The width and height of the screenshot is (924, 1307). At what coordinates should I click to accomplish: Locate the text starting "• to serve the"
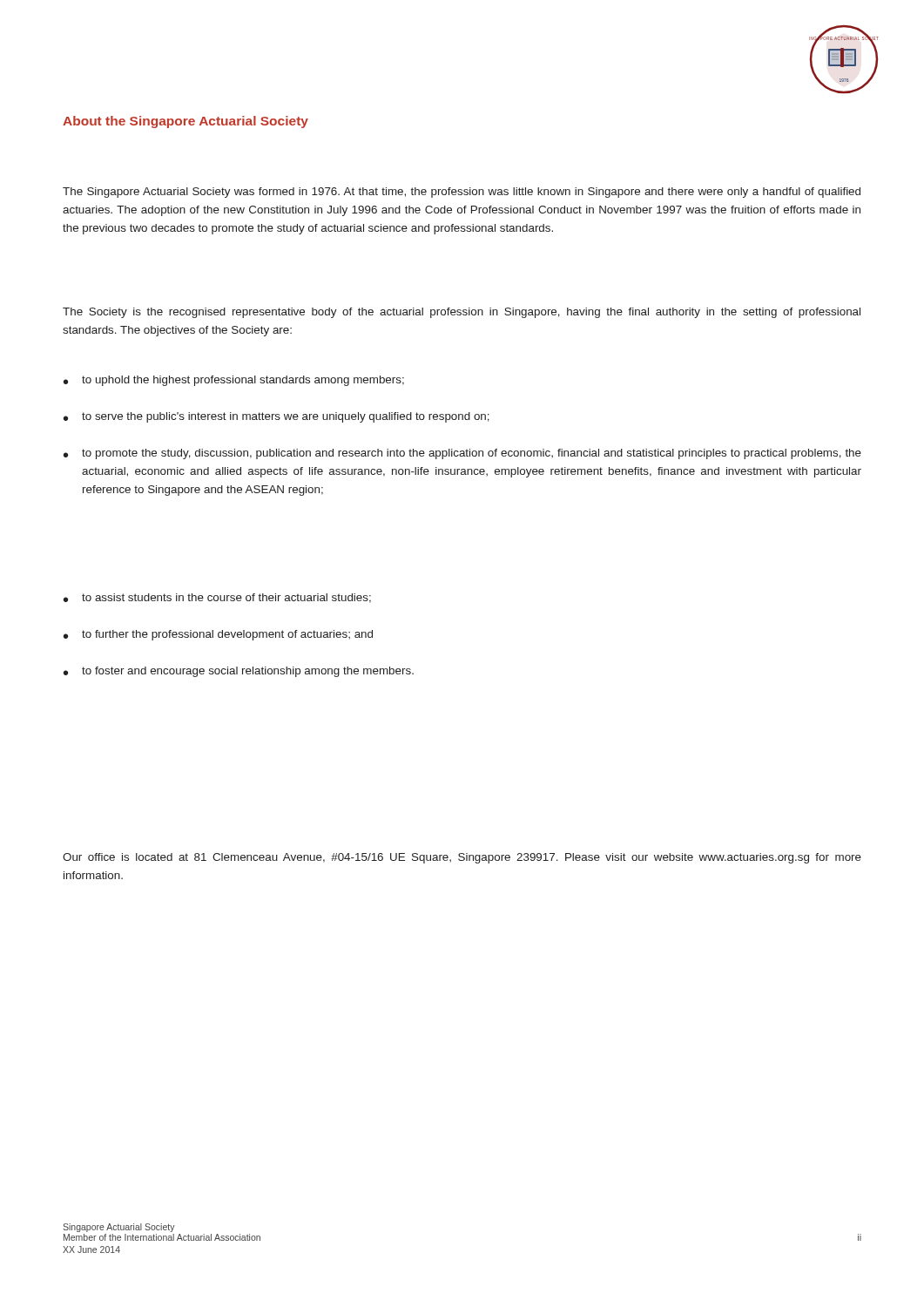pos(462,419)
